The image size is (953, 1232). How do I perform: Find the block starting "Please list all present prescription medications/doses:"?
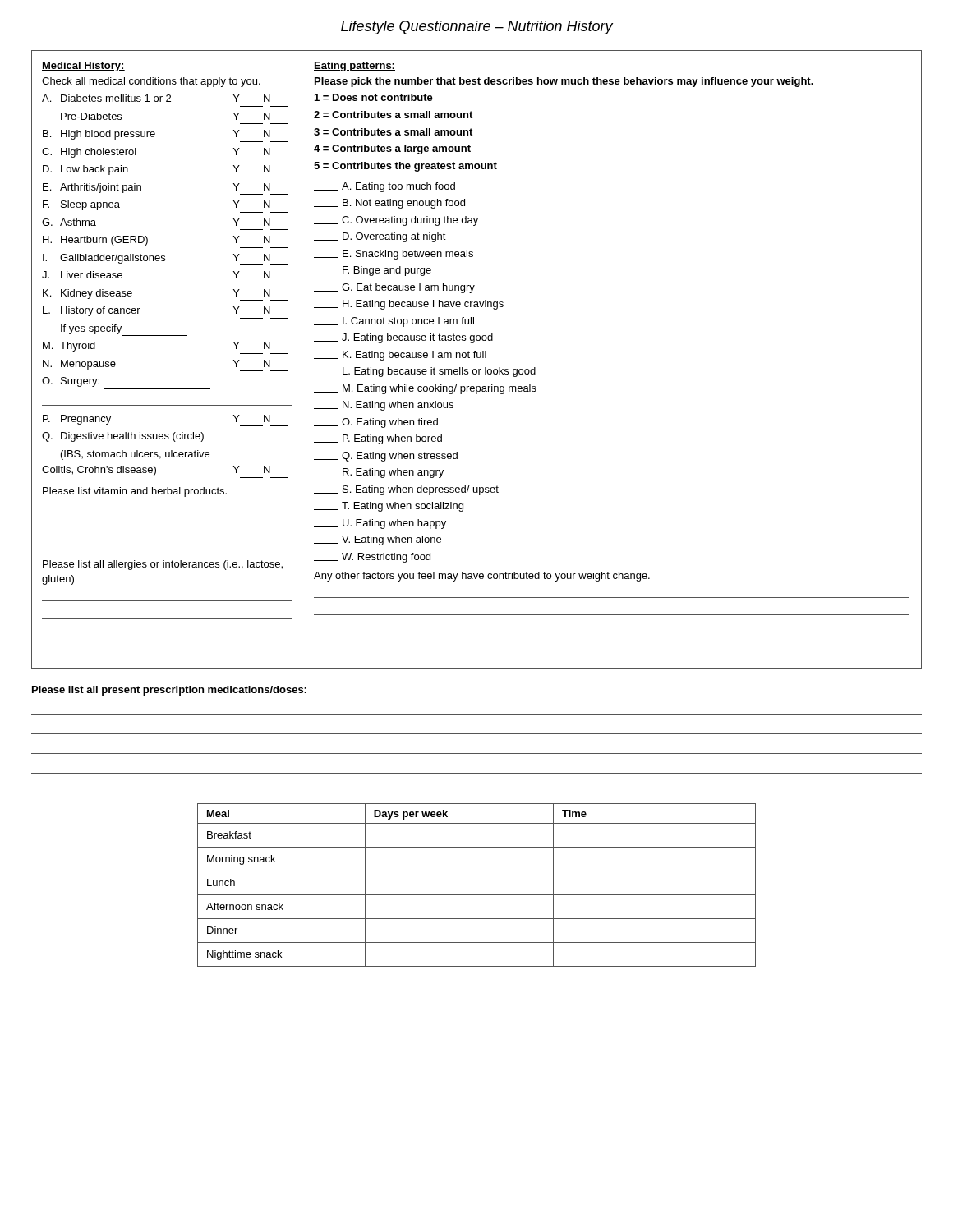tap(476, 738)
